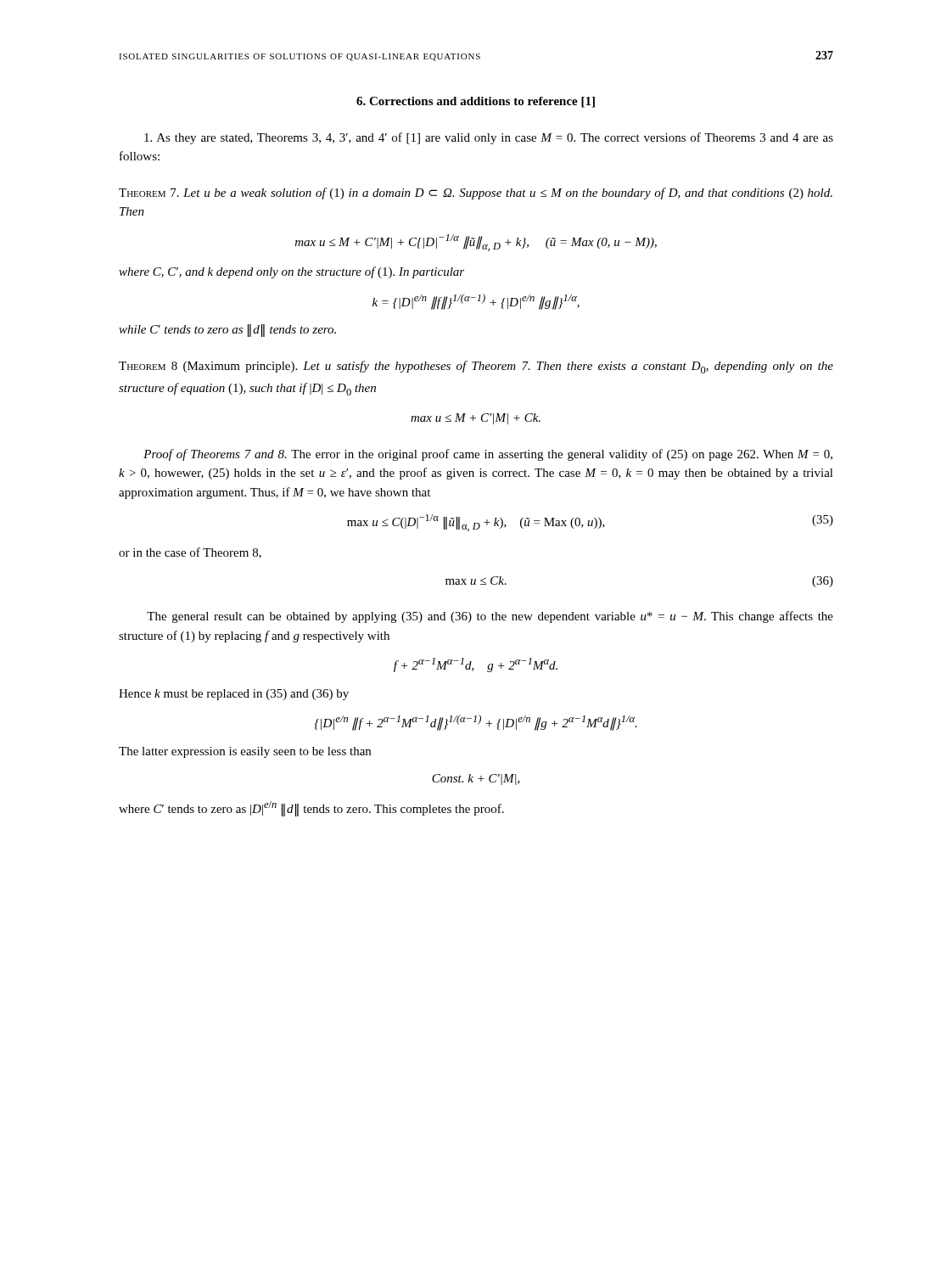Navigate to the element starting "{|D|e/n ‖f + 2α−1Mα−1d‖}1/(α−1) + {|D|e/n ‖g +"
The width and height of the screenshot is (952, 1273).
click(x=476, y=721)
